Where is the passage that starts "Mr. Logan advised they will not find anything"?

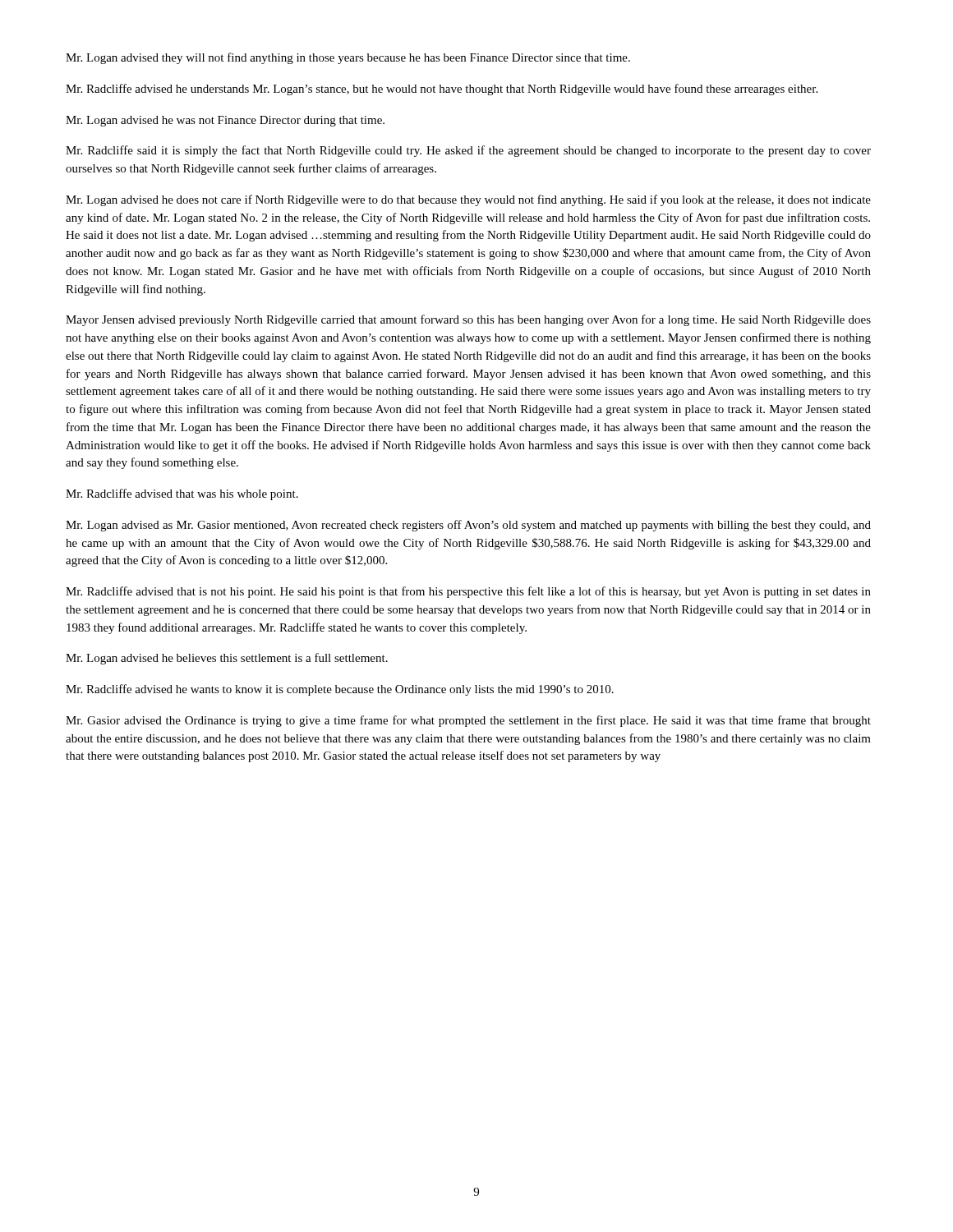pos(348,57)
